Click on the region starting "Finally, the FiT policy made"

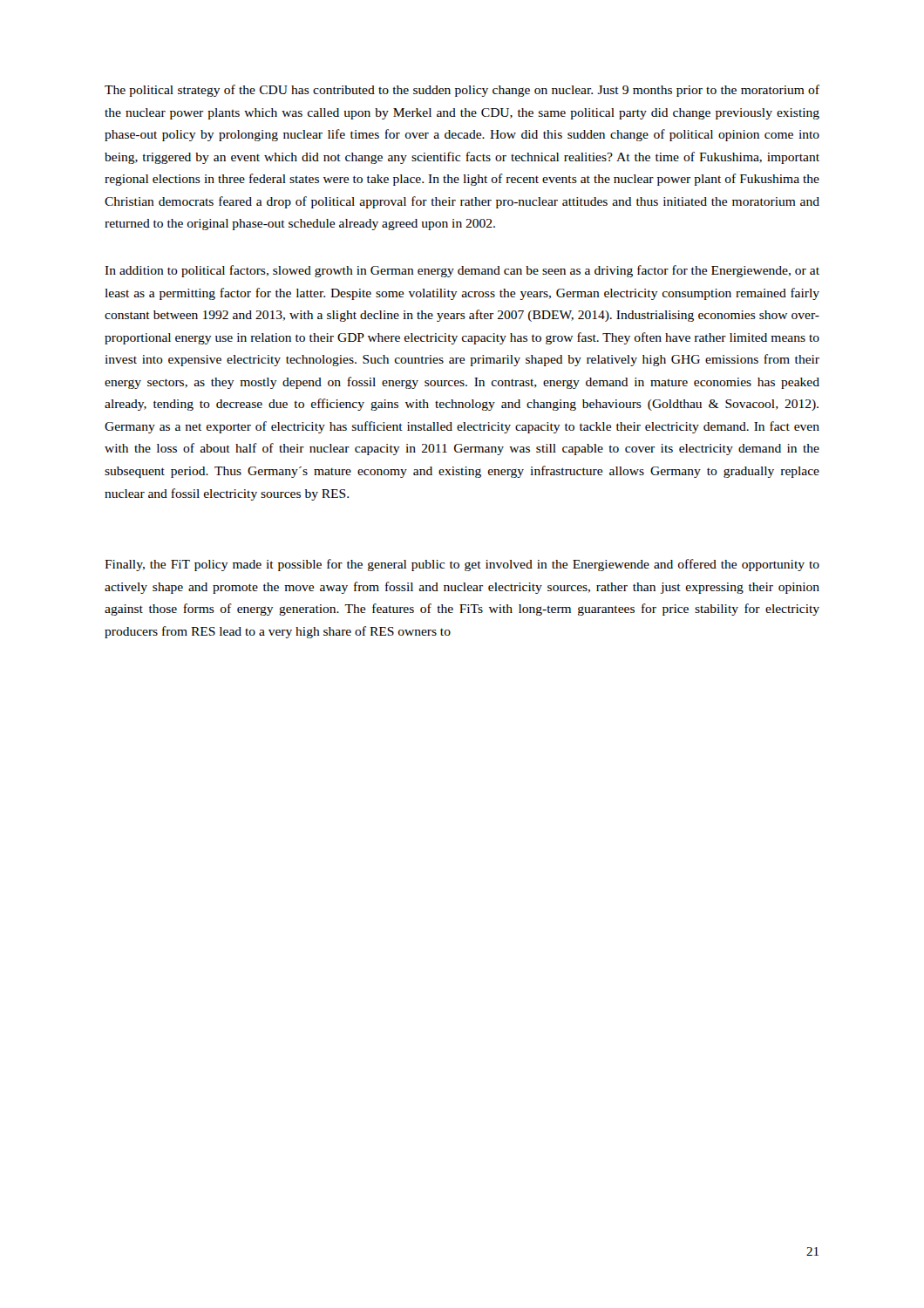[x=462, y=597]
